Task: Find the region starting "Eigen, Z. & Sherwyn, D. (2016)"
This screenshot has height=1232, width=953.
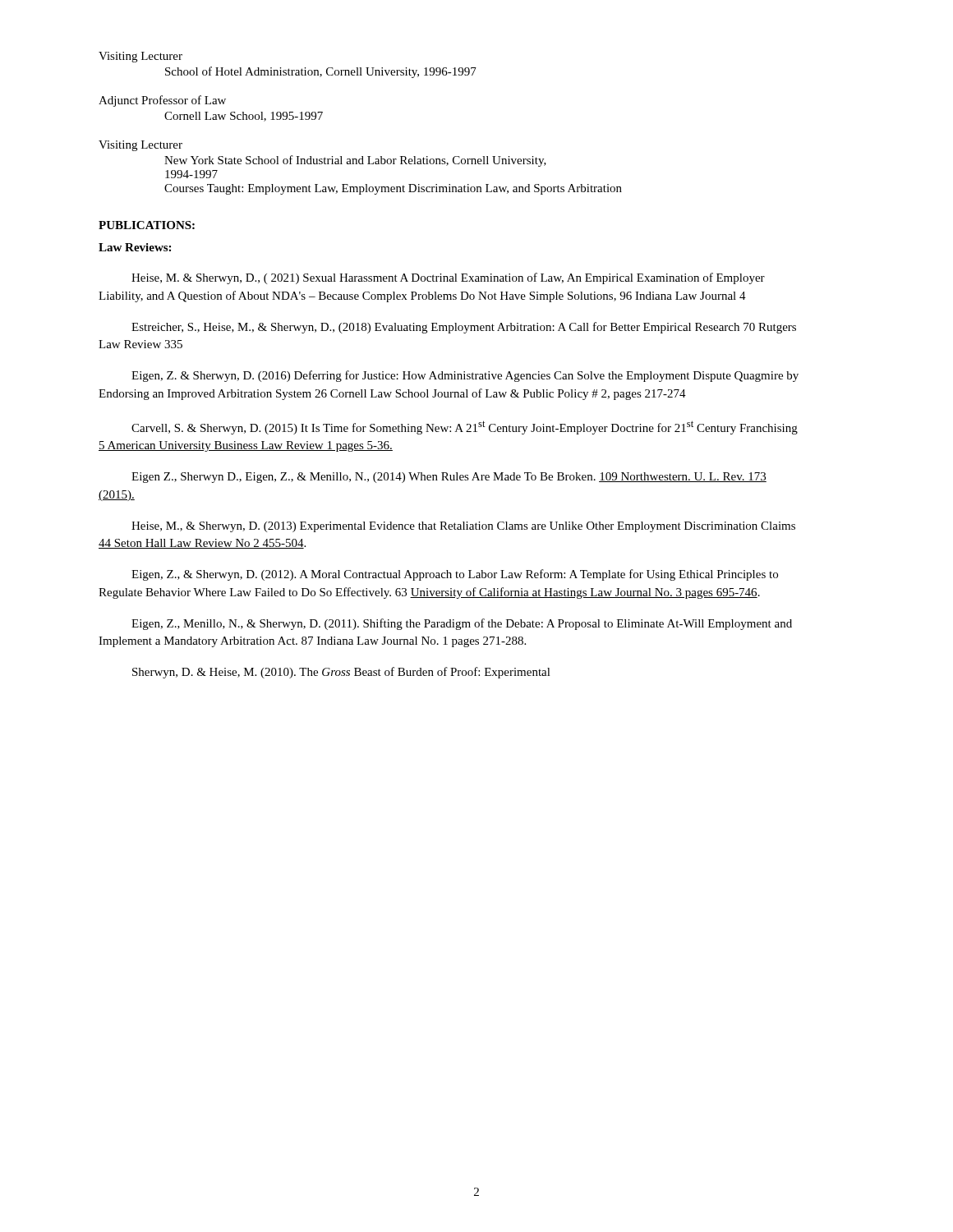Action: (449, 384)
